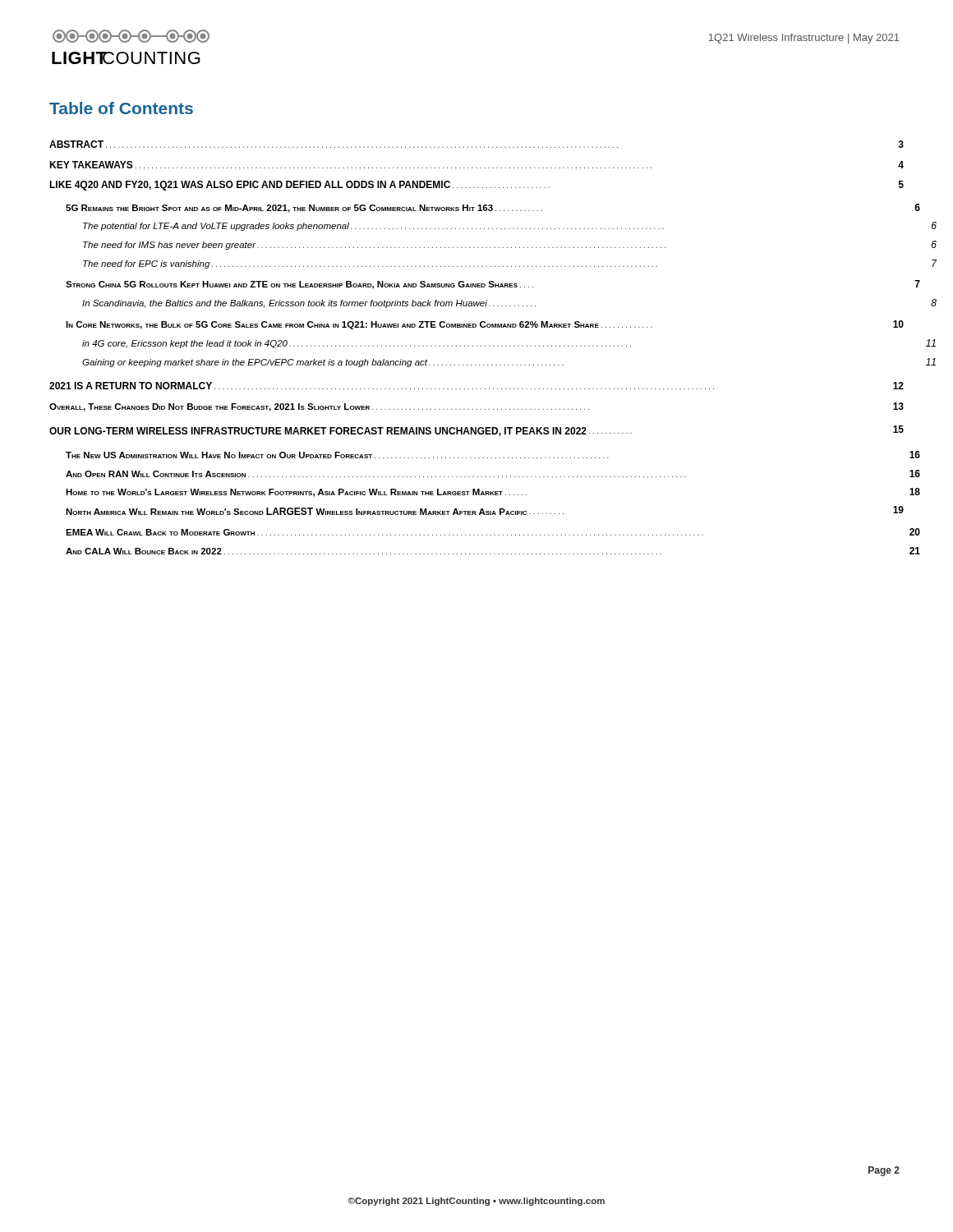Point to the text starting "The New US"
This screenshot has height=1232, width=953.
[493, 456]
